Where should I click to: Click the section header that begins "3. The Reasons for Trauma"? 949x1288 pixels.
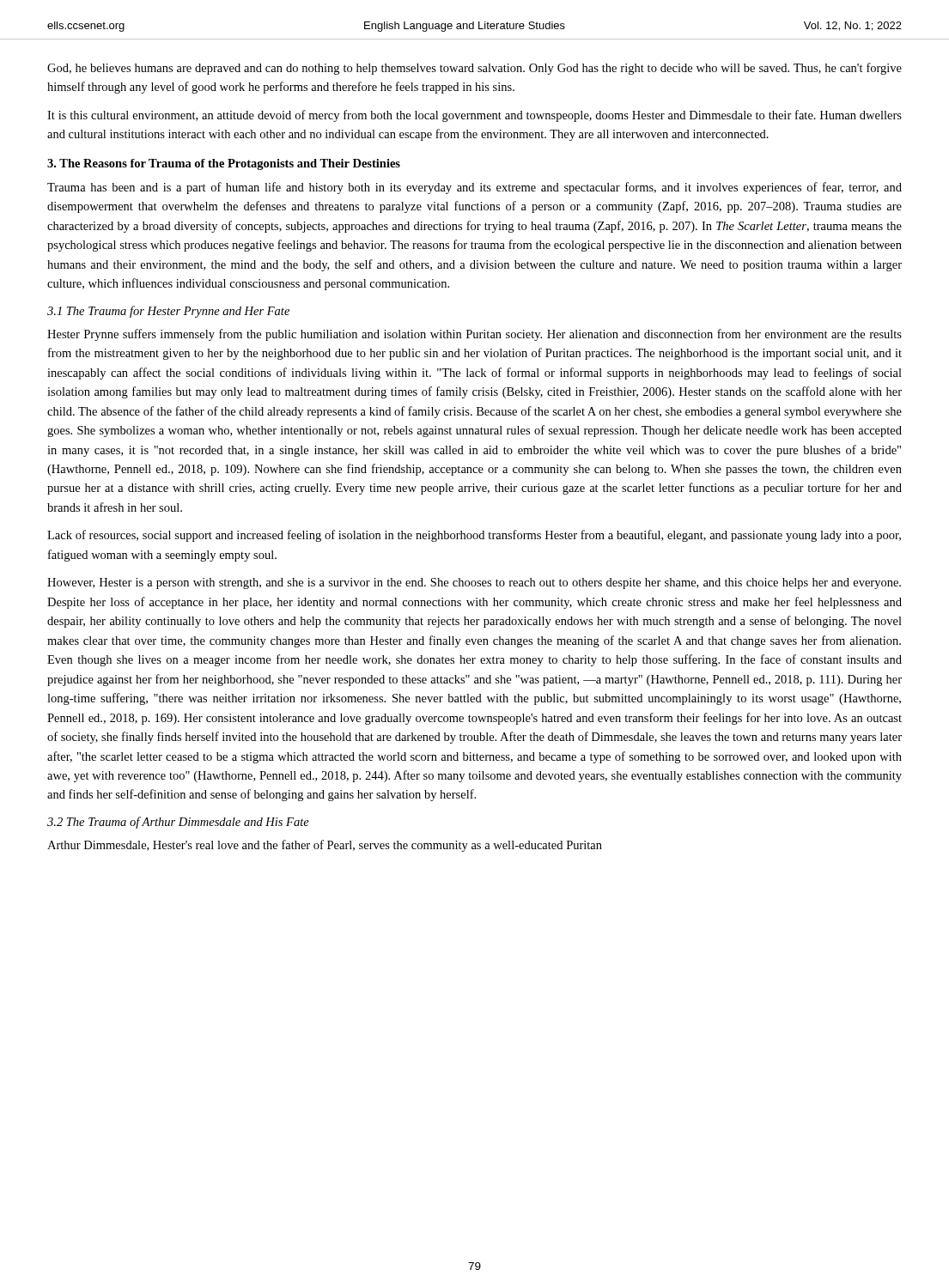click(224, 163)
